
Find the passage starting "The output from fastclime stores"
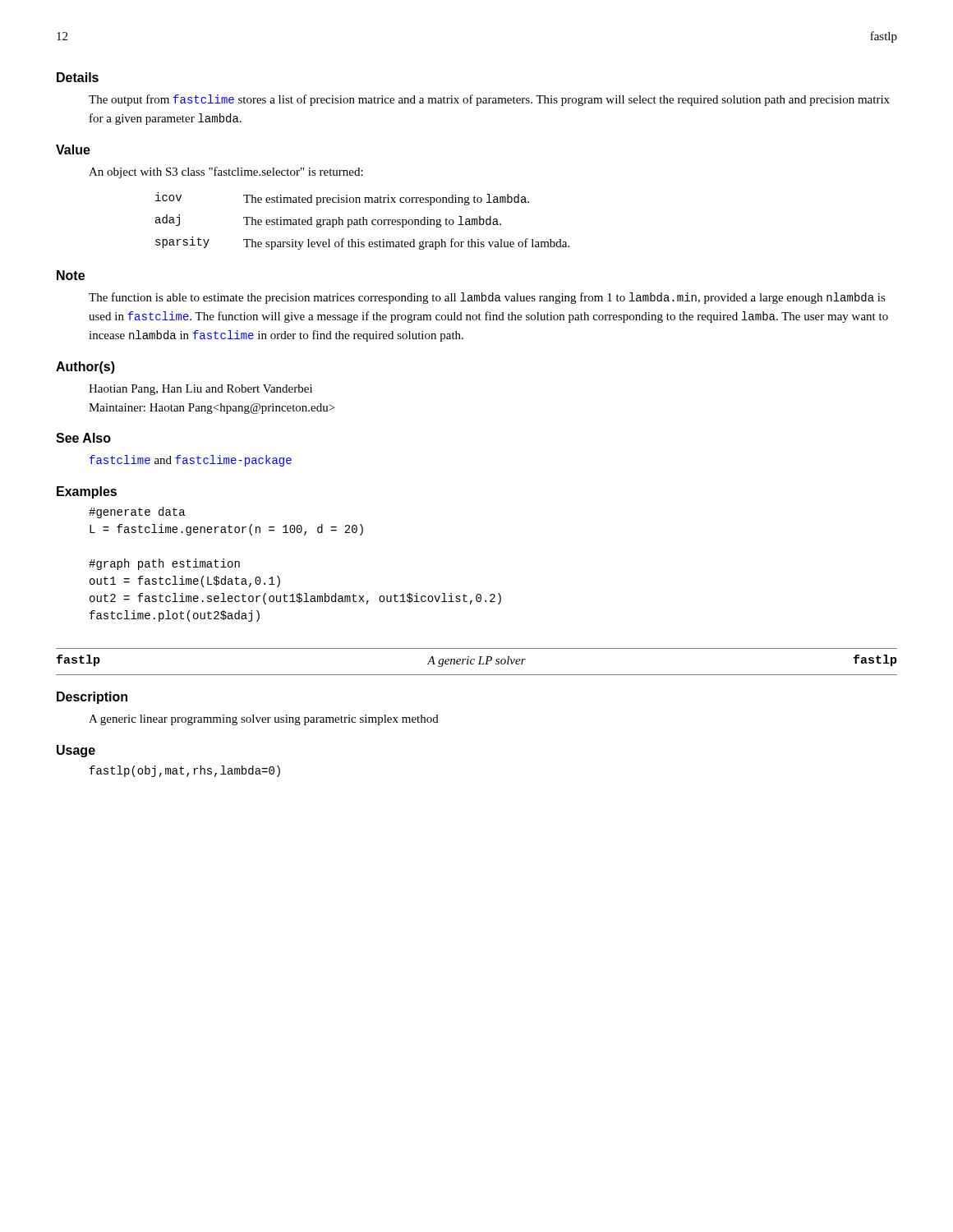[x=489, y=109]
